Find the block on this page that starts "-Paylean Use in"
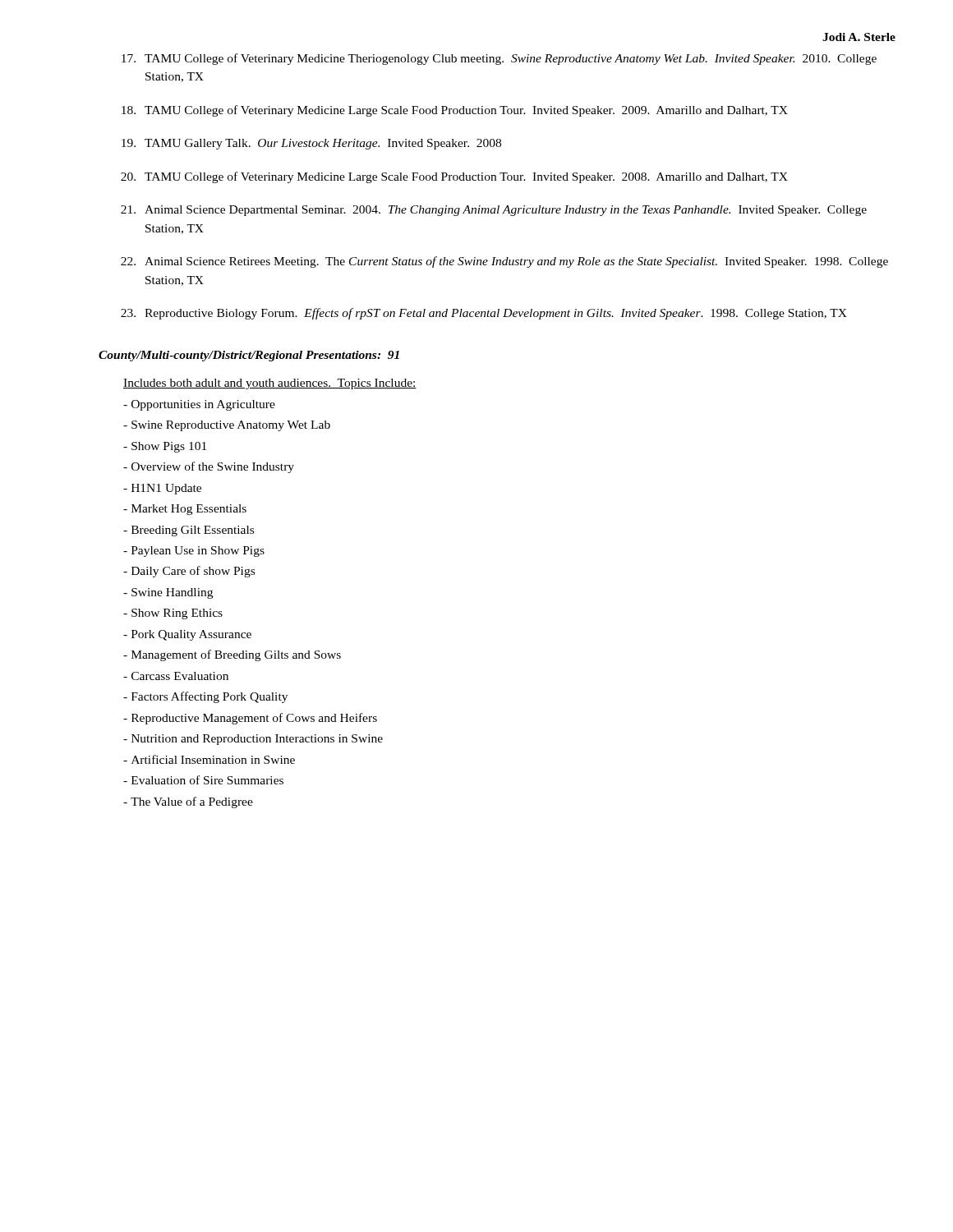Screen dimensions: 1232x953 [194, 550]
